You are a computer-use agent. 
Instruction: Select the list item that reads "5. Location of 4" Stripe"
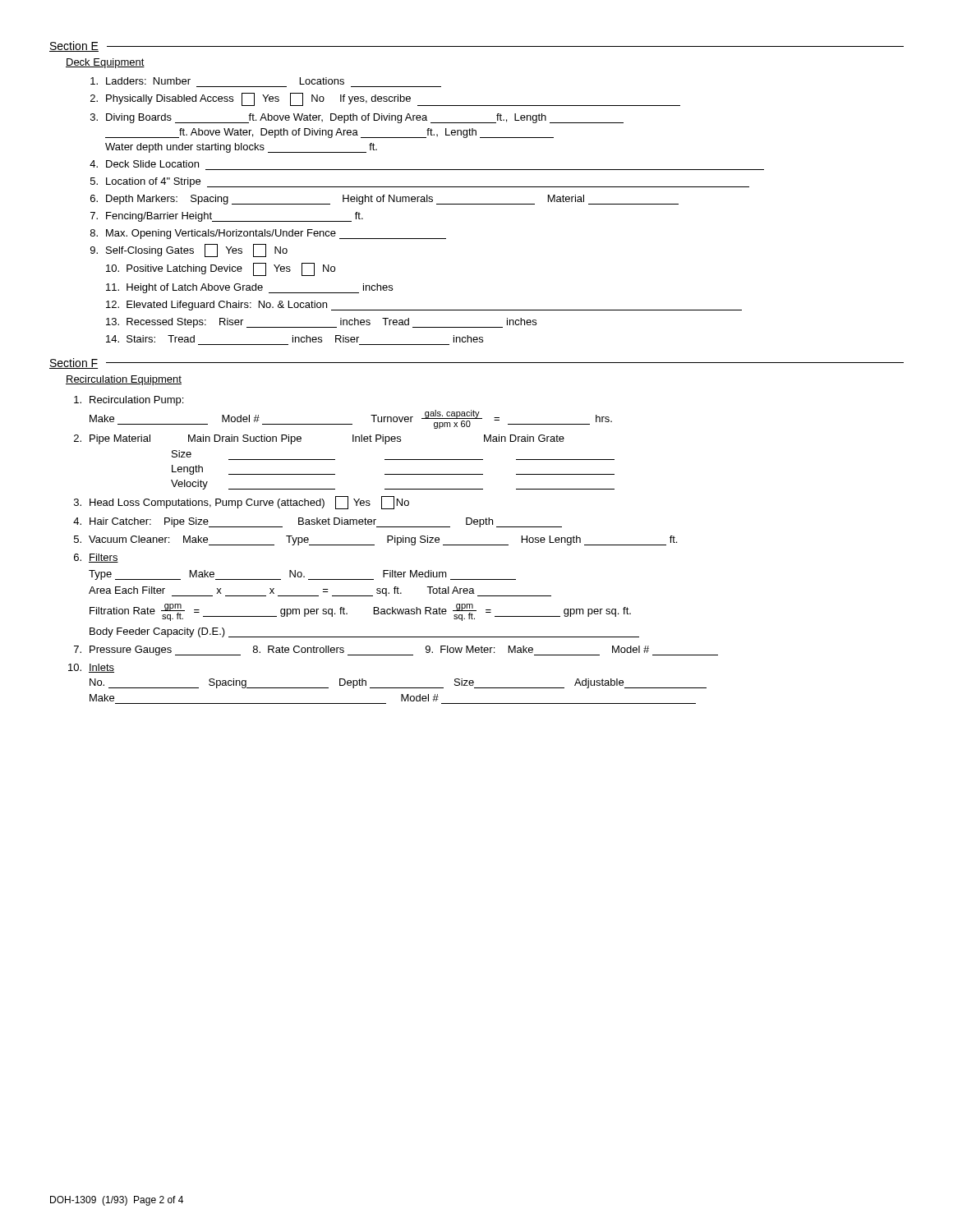(x=489, y=181)
